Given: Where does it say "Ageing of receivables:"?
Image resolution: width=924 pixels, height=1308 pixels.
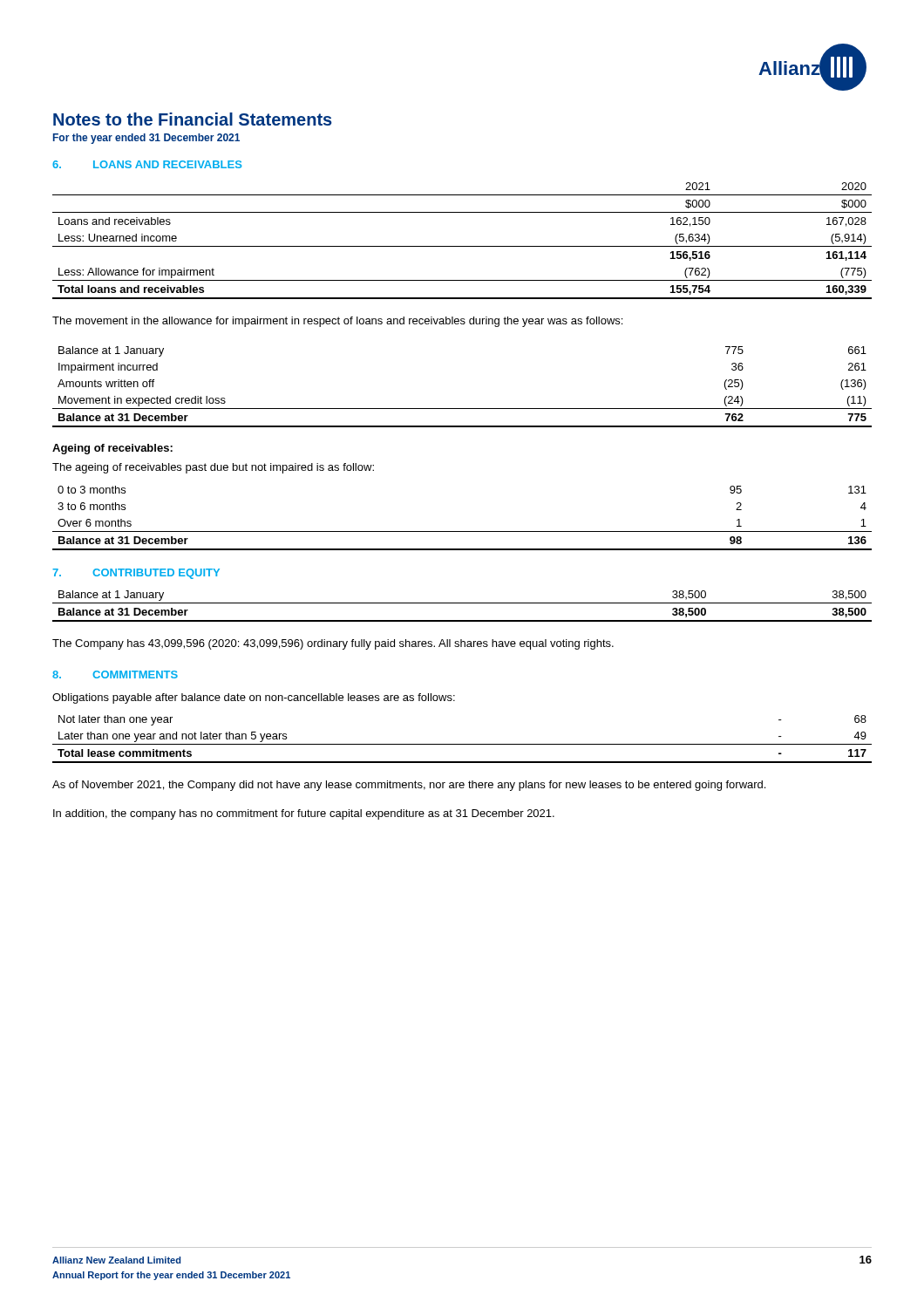Looking at the screenshot, I should (x=113, y=448).
